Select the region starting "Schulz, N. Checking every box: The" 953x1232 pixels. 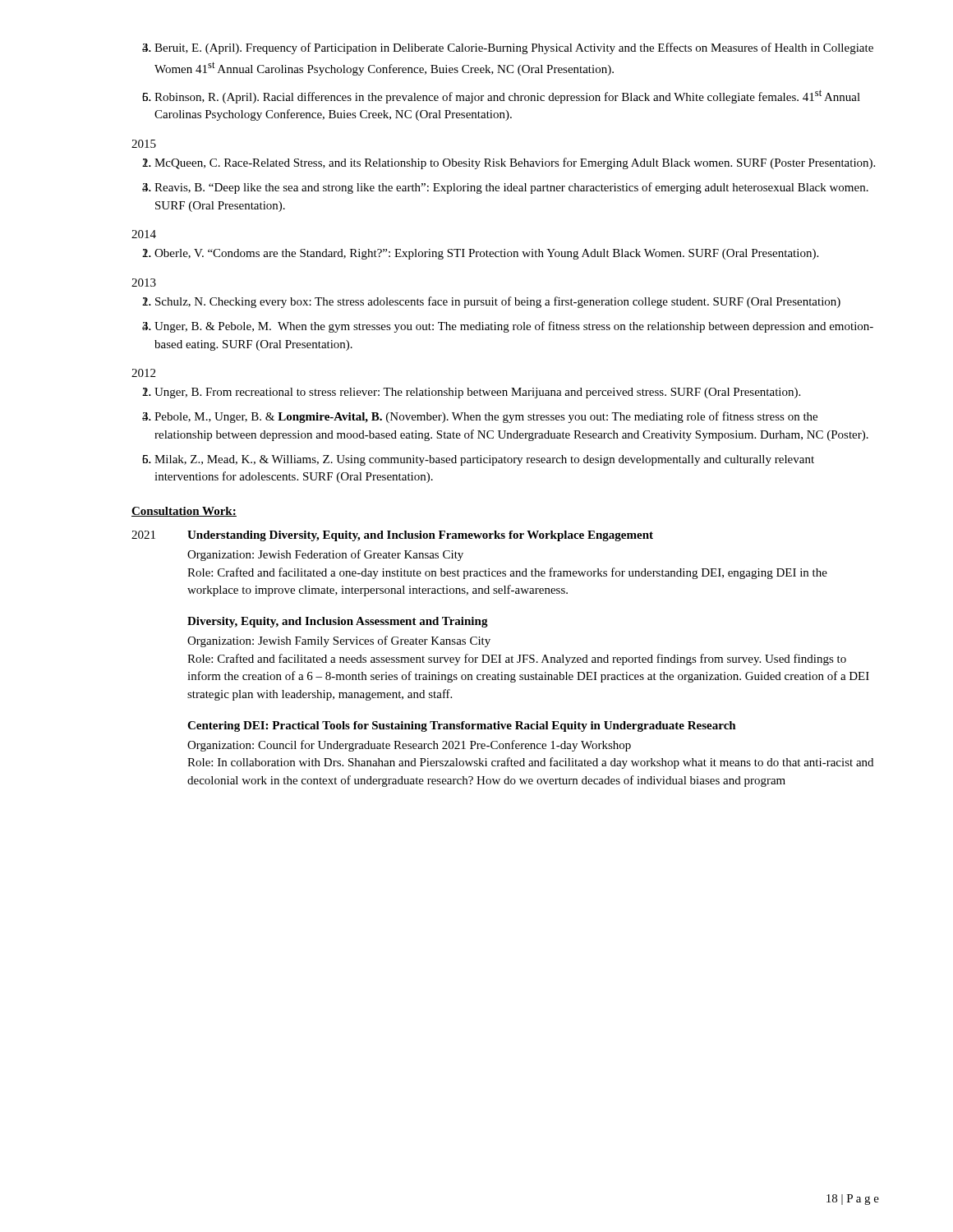tap(517, 302)
